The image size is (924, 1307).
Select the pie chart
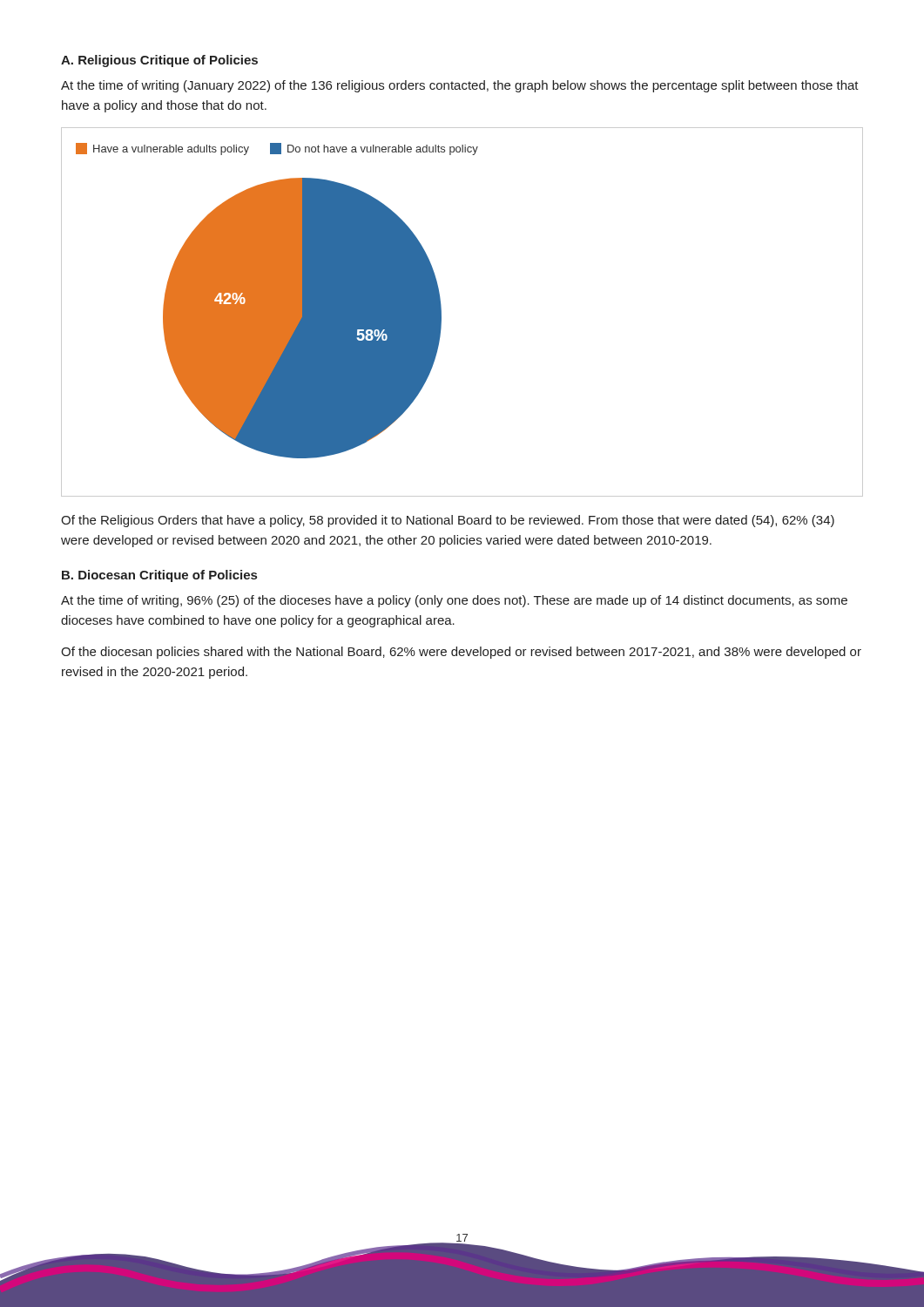pyautogui.click(x=462, y=312)
